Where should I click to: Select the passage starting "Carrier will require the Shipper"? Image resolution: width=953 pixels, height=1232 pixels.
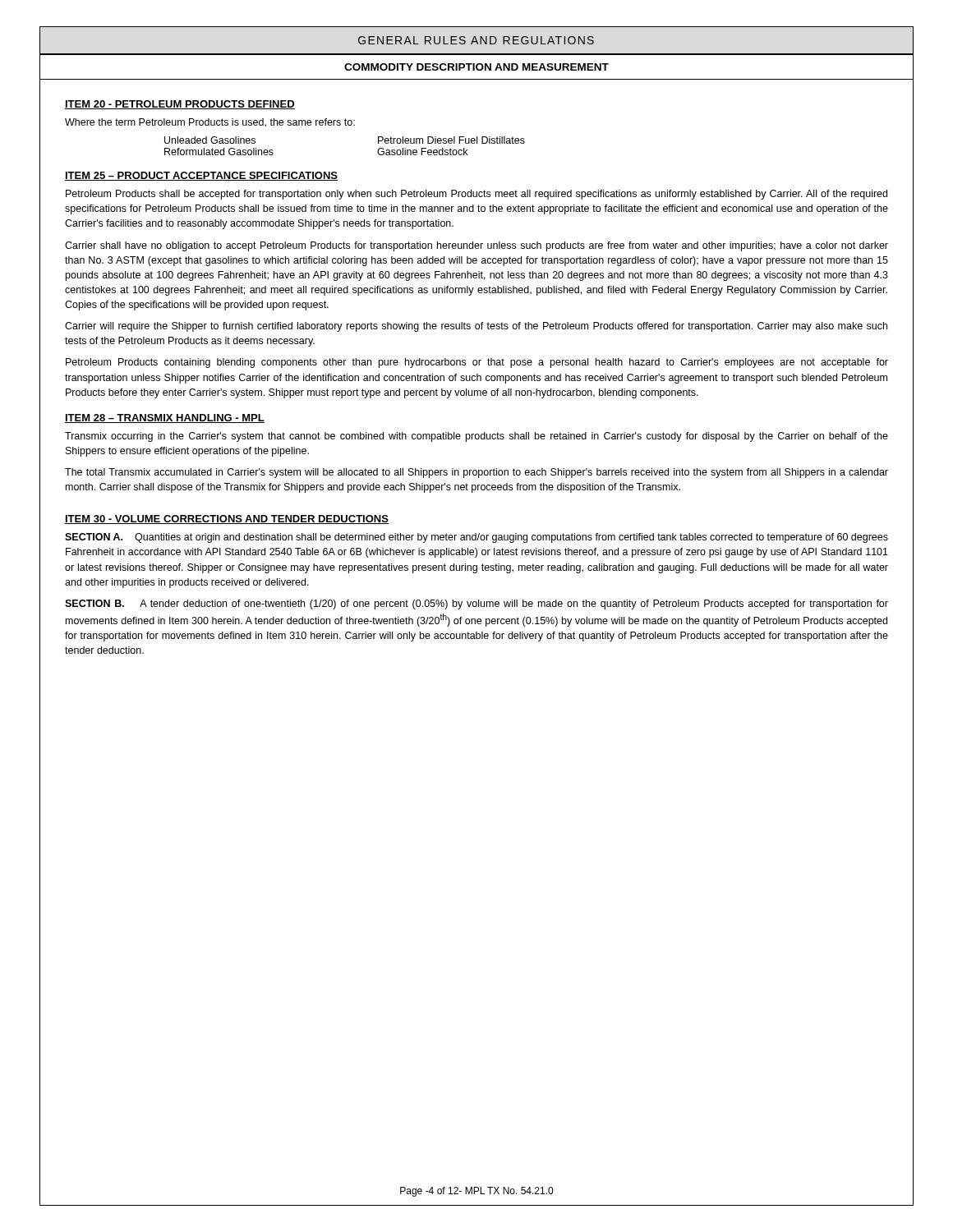pyautogui.click(x=476, y=334)
